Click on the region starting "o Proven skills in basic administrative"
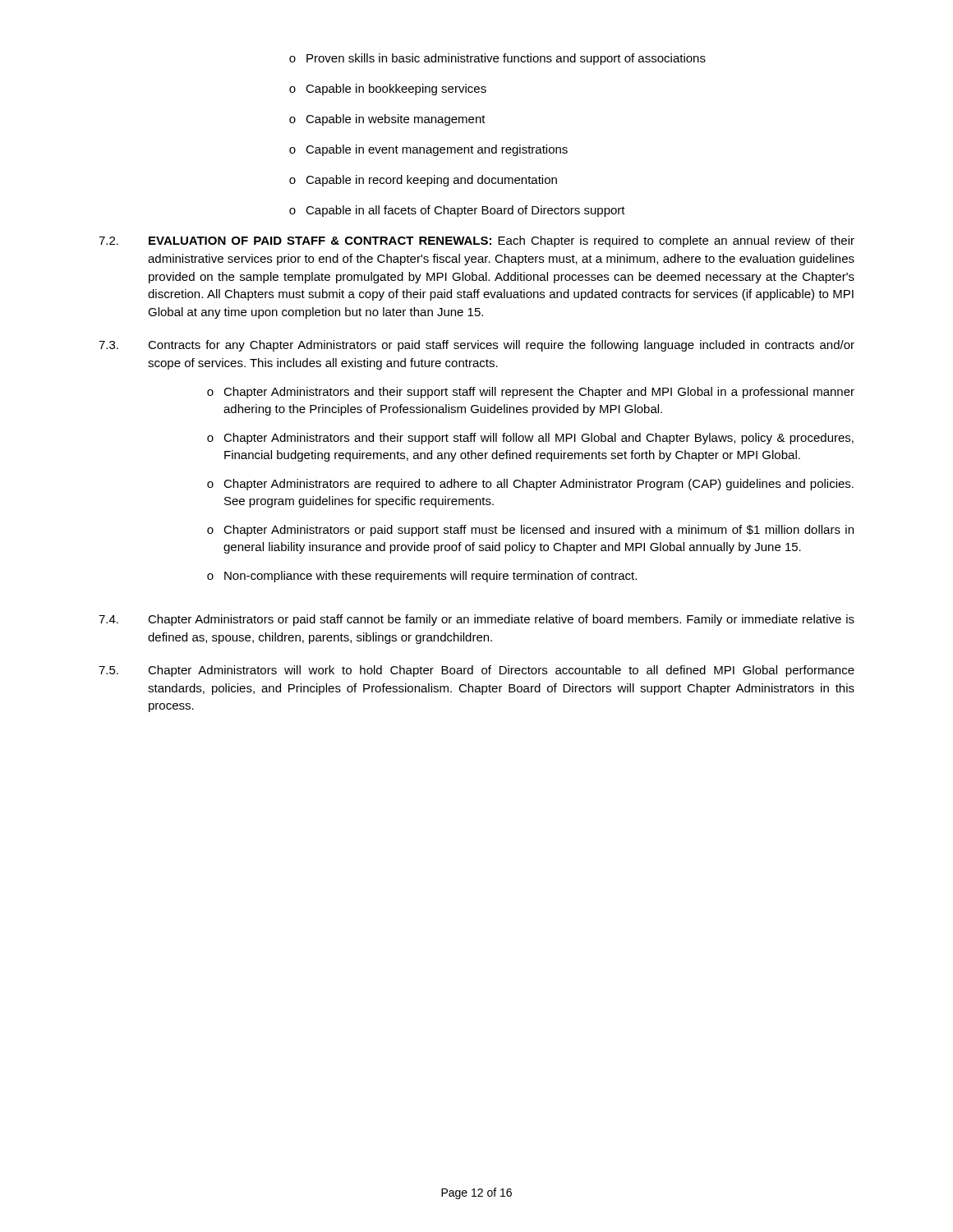The width and height of the screenshot is (953, 1232). (559, 58)
